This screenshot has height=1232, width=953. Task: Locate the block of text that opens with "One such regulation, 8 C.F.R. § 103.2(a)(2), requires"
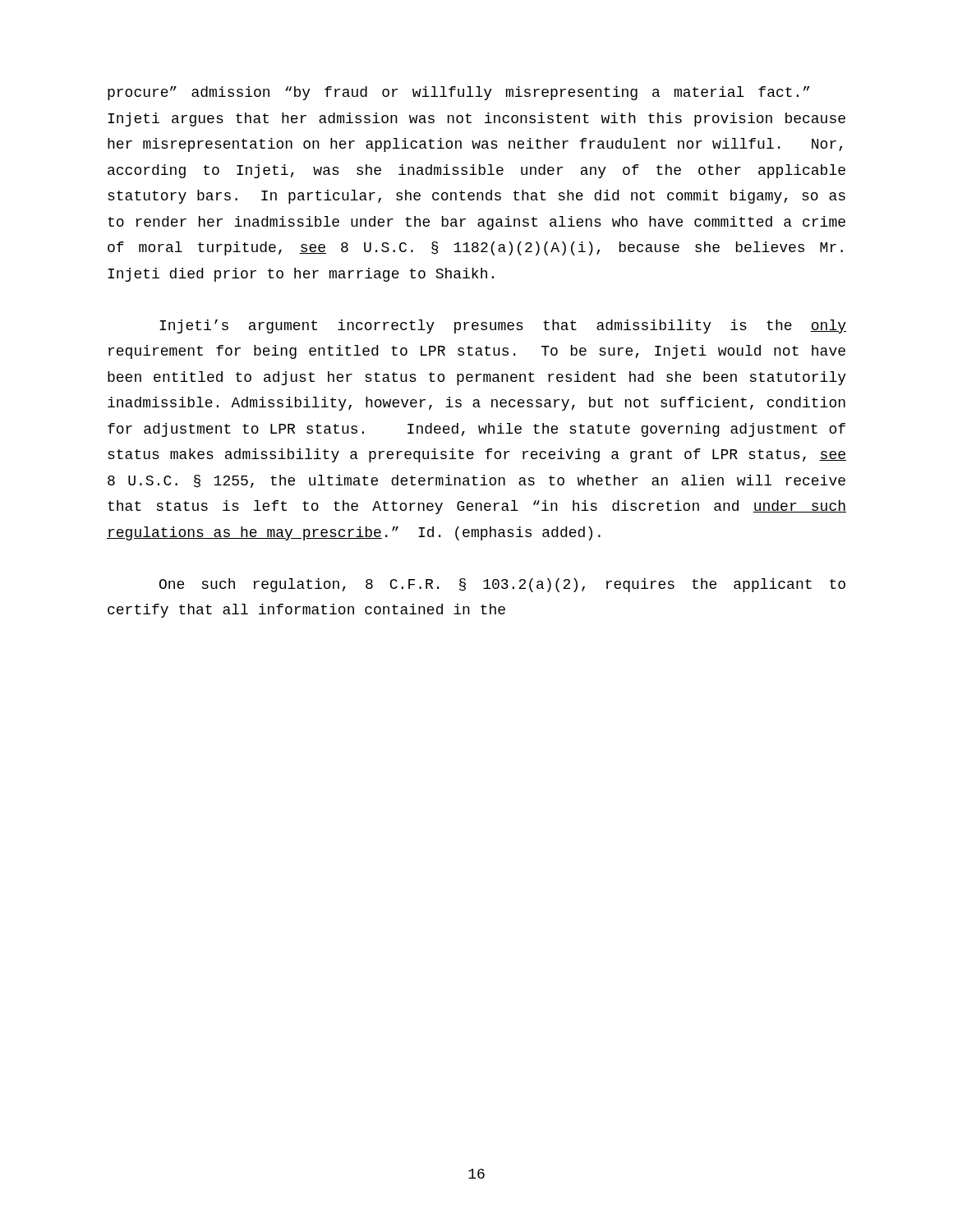(x=476, y=598)
